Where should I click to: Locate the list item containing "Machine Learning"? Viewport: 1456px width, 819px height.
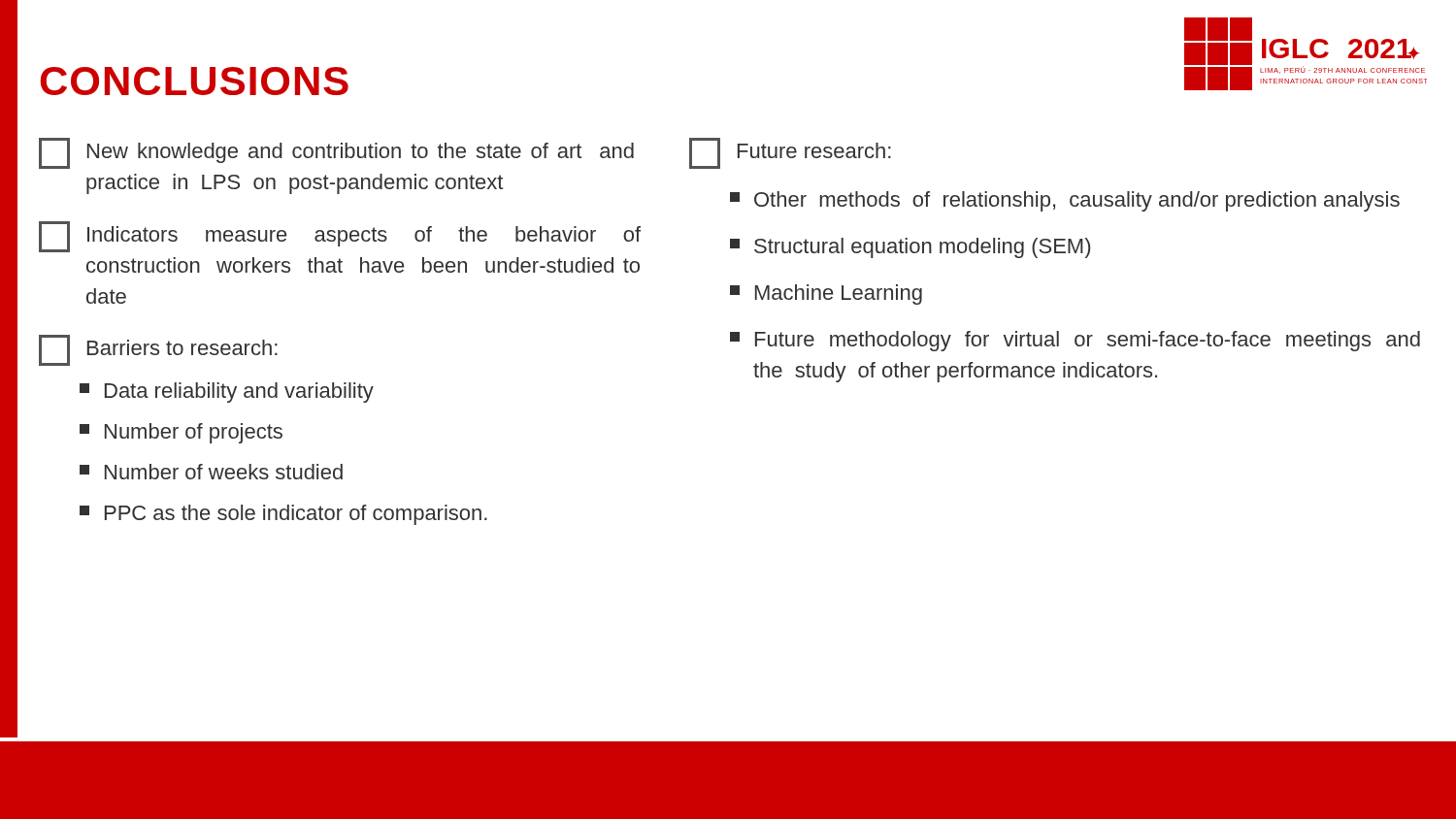point(826,295)
